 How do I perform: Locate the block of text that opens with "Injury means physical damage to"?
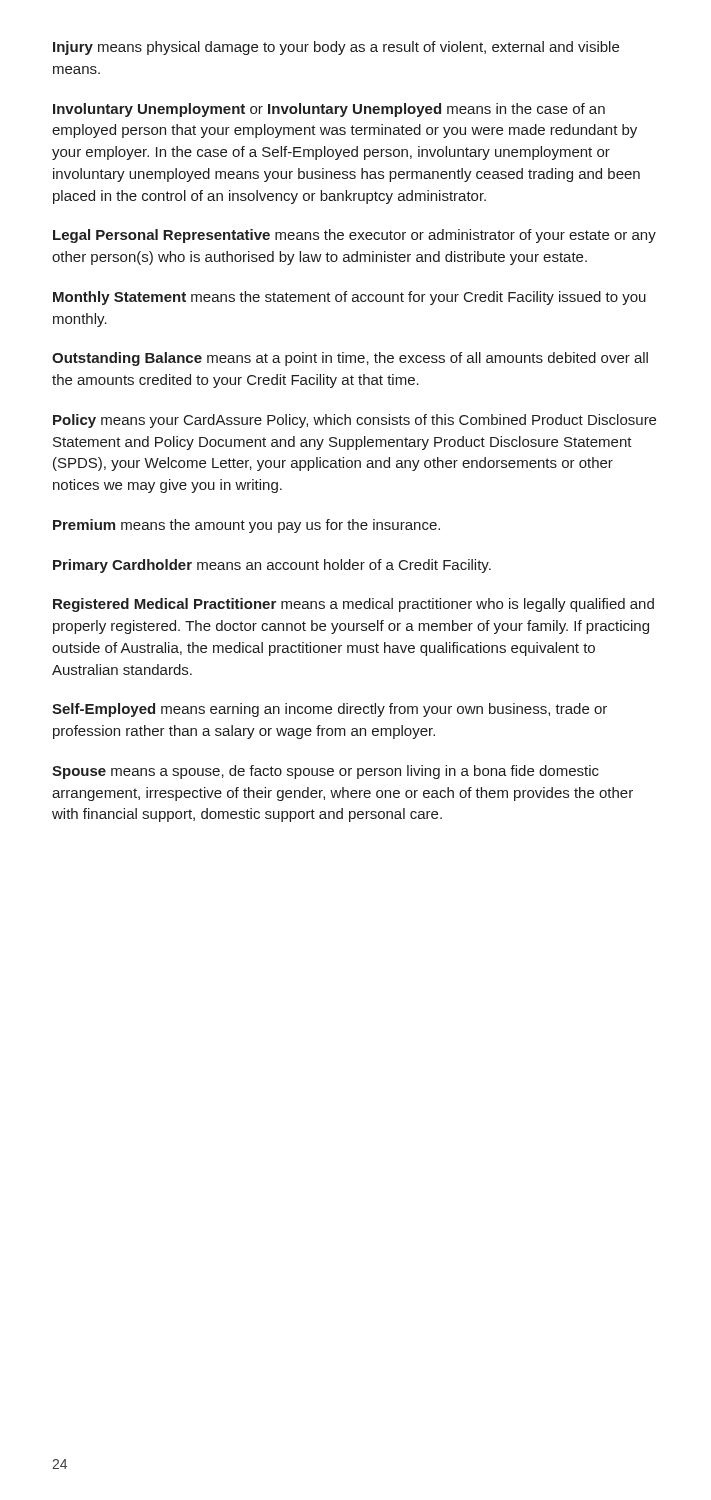(x=336, y=57)
